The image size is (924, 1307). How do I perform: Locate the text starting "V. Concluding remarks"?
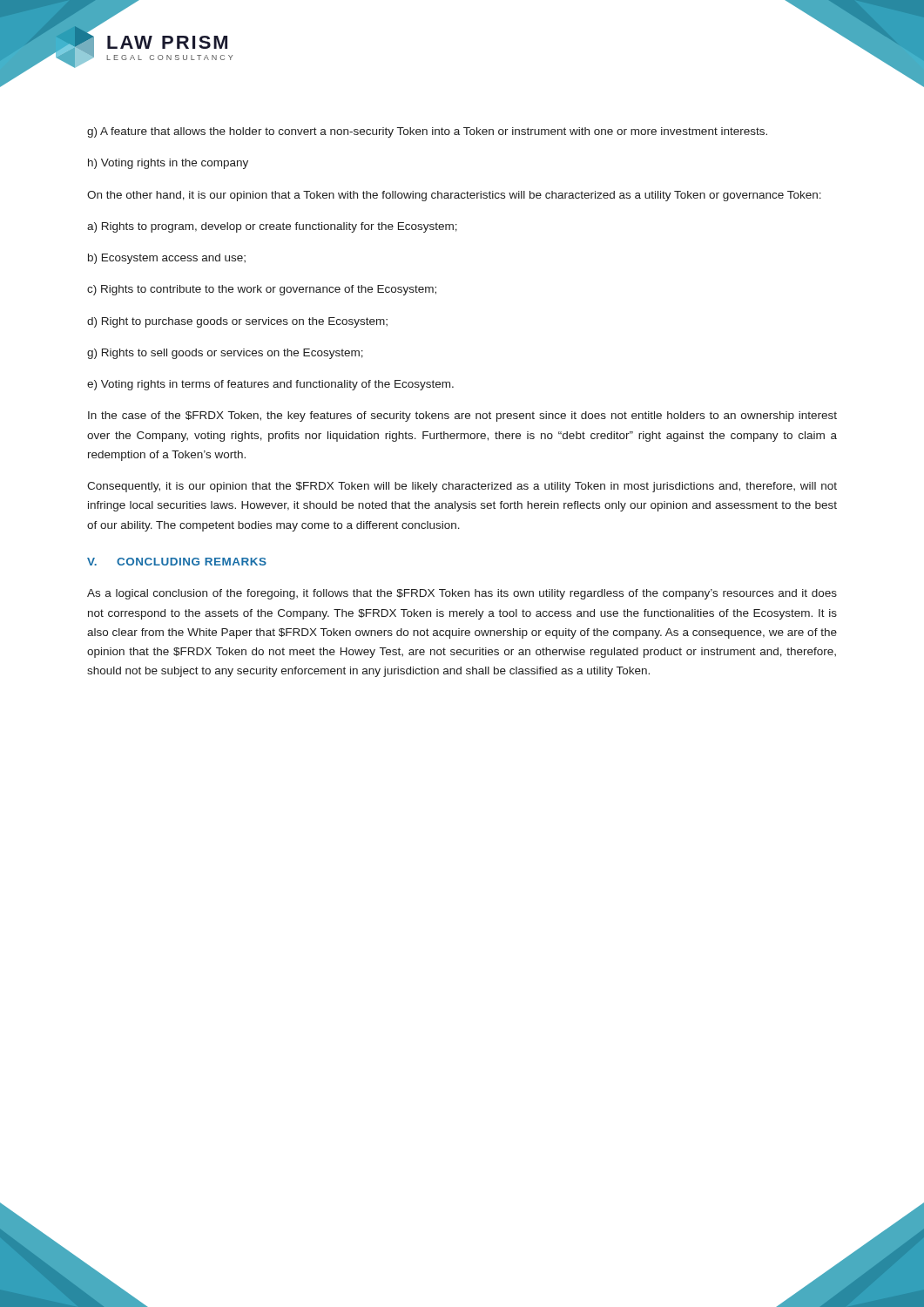click(x=177, y=562)
